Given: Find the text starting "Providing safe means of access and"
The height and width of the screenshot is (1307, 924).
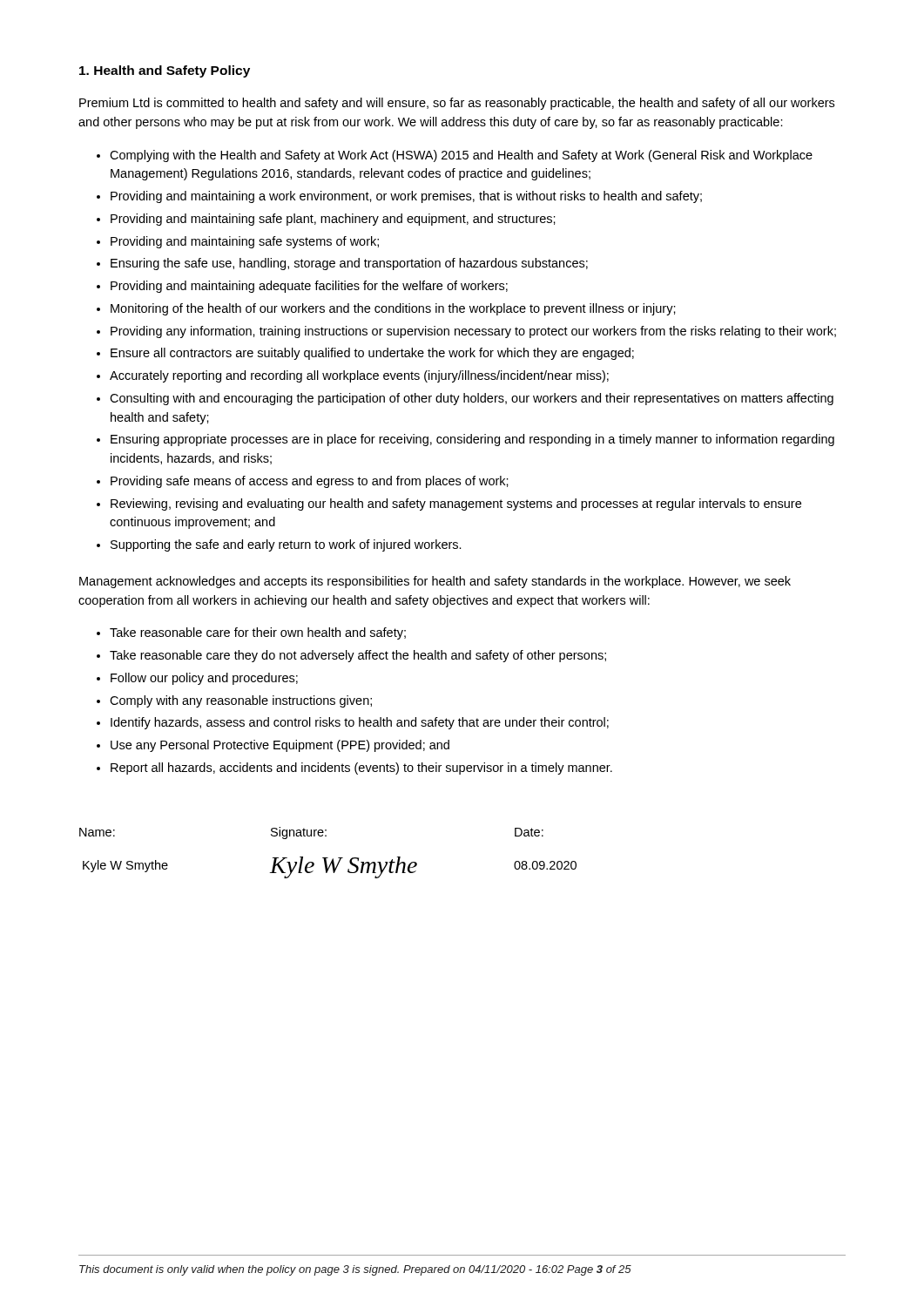Looking at the screenshot, I should pos(294,483).
